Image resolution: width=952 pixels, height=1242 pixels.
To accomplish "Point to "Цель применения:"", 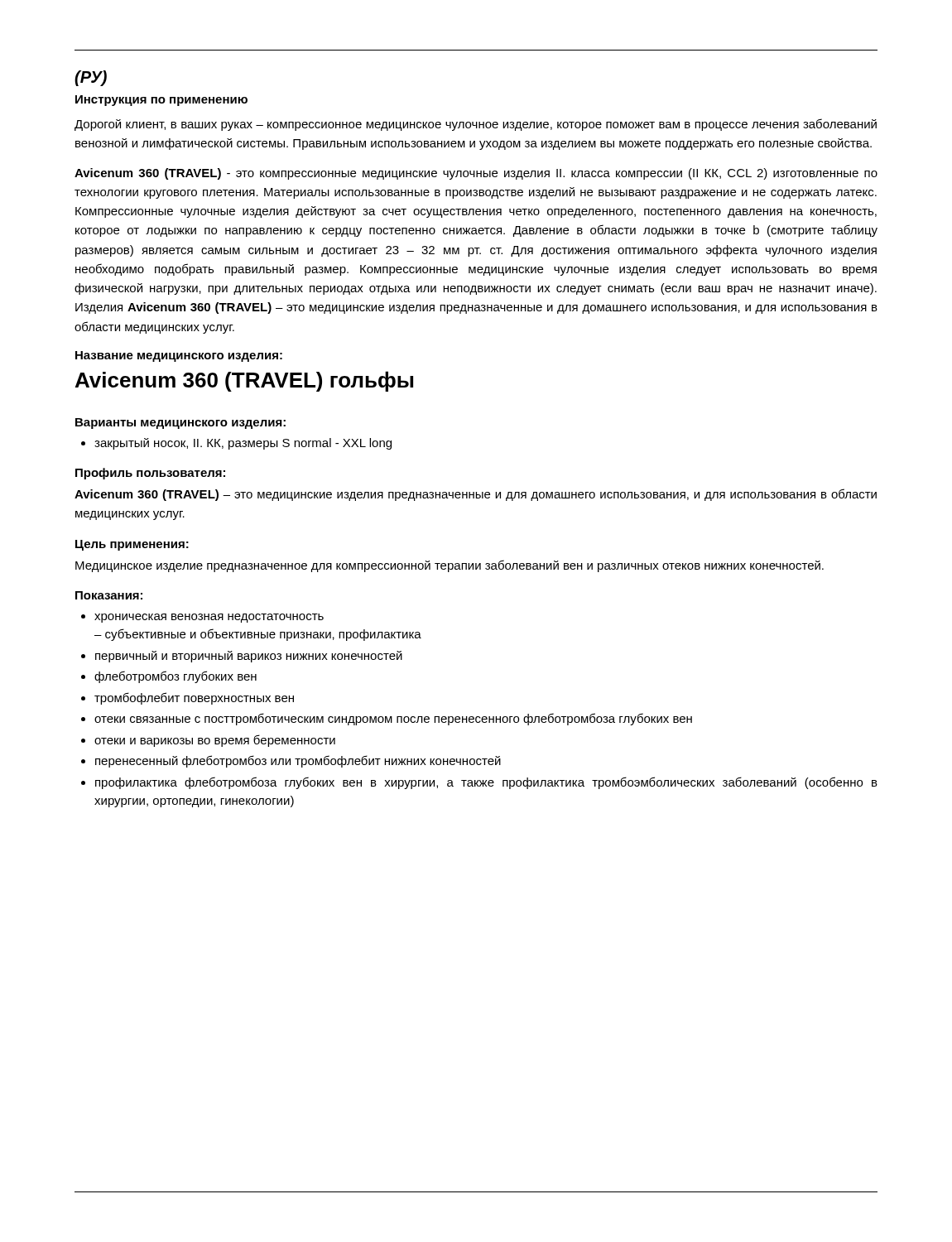I will coord(132,543).
